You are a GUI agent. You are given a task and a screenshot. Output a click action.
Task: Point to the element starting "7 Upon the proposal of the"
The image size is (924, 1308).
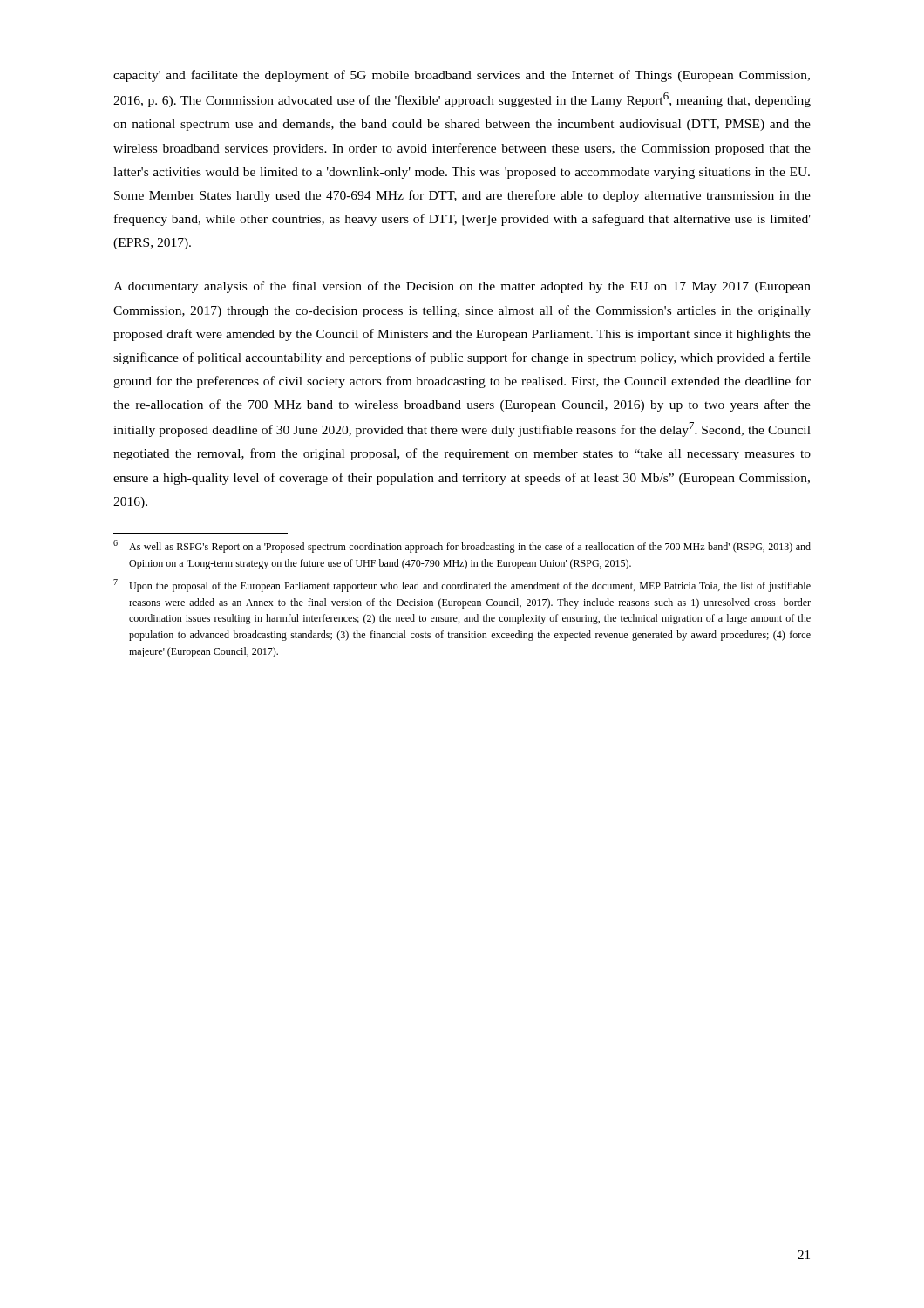tap(462, 619)
